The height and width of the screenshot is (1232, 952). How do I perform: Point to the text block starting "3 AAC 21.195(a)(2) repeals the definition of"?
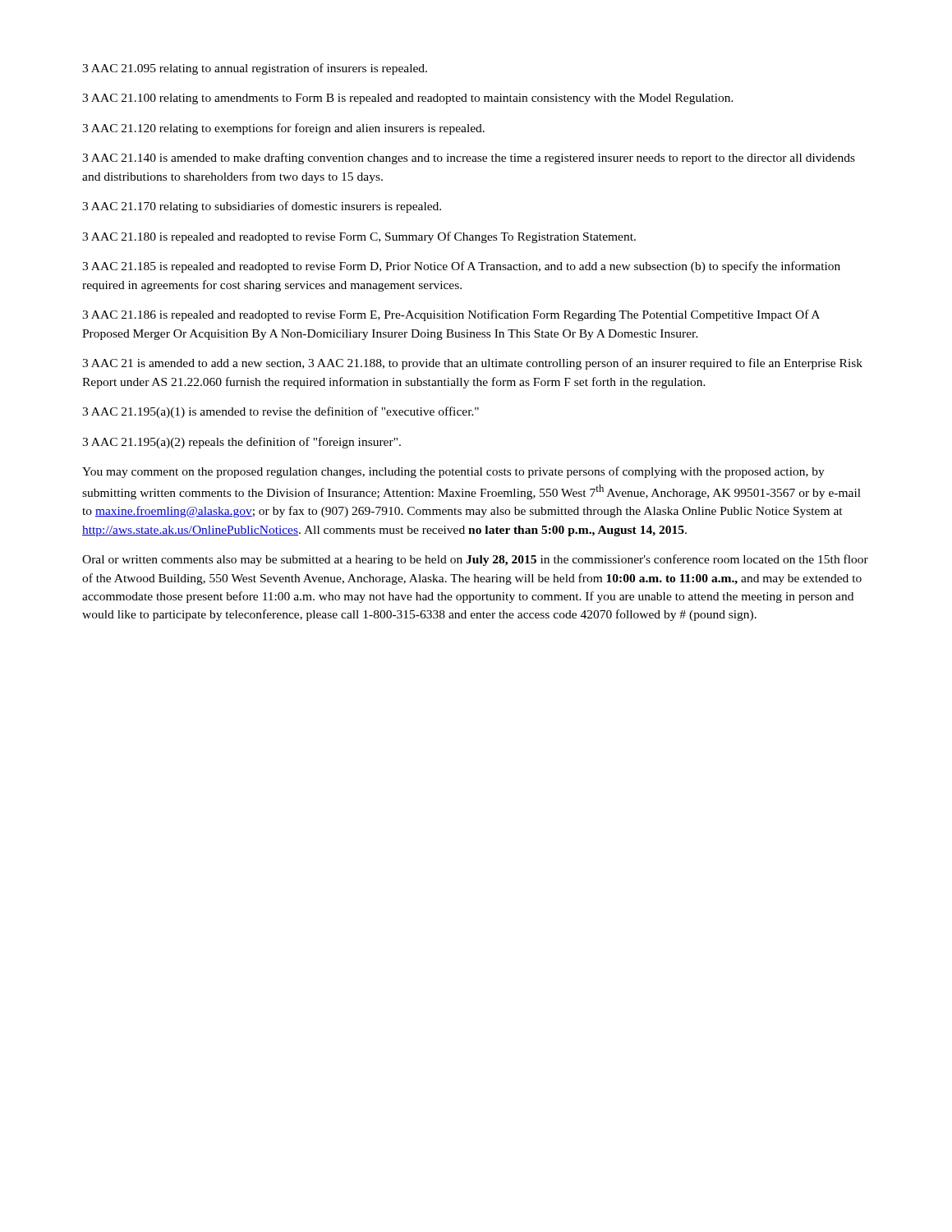coord(242,441)
